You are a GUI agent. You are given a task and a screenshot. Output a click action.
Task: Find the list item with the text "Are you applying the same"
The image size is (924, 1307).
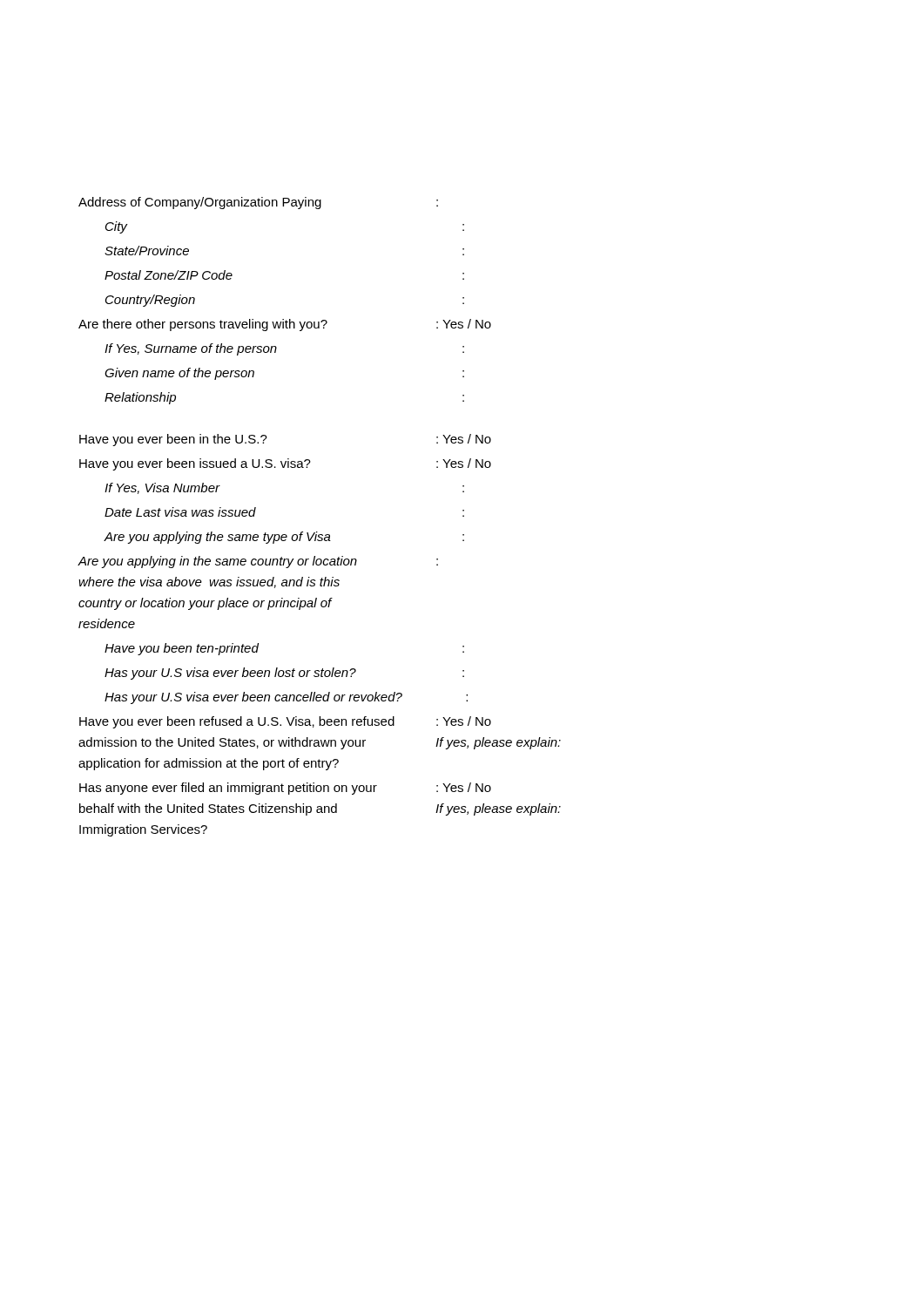click(462, 537)
